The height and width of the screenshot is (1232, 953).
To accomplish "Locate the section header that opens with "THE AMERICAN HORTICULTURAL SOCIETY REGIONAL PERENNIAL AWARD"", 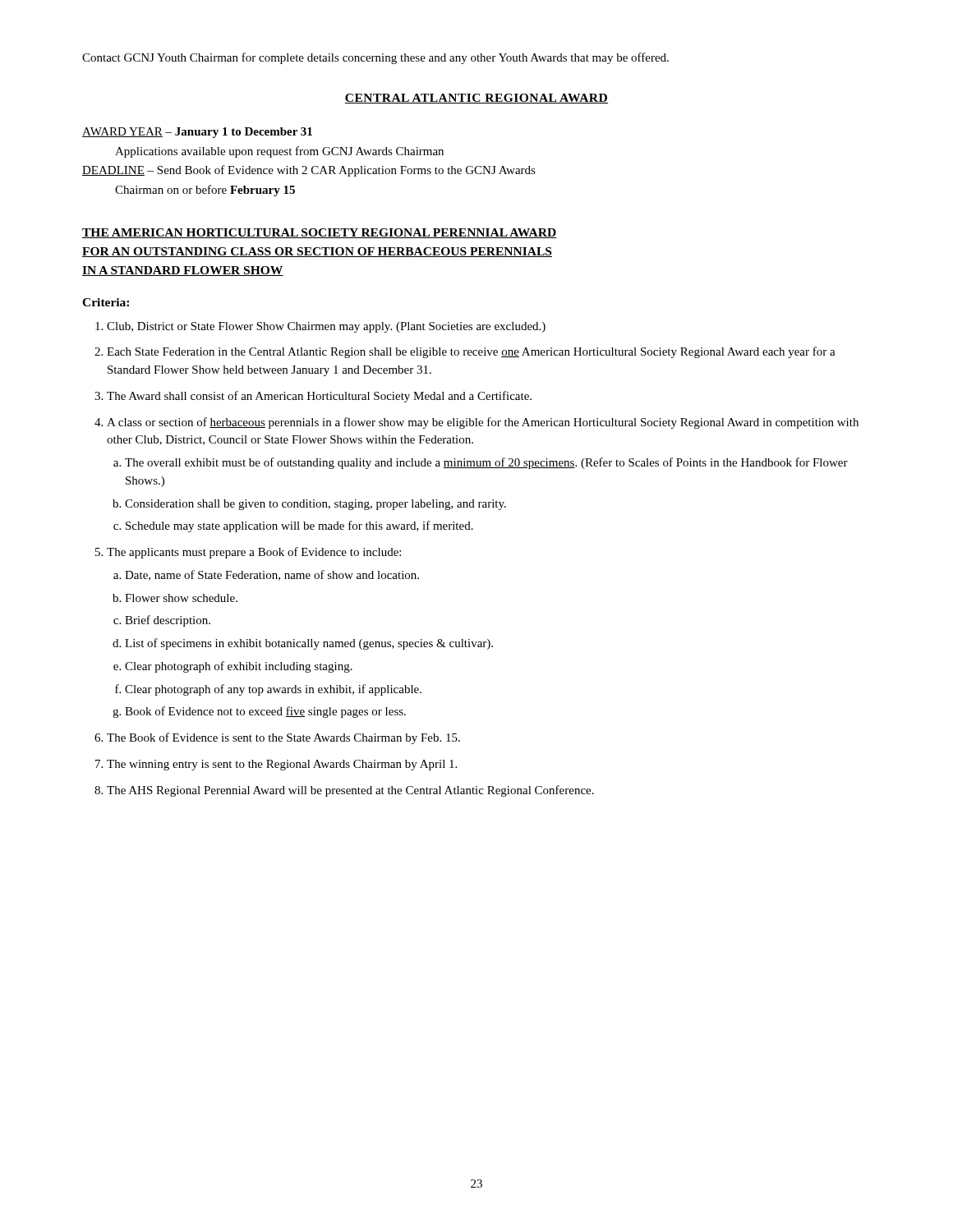I will tap(319, 251).
